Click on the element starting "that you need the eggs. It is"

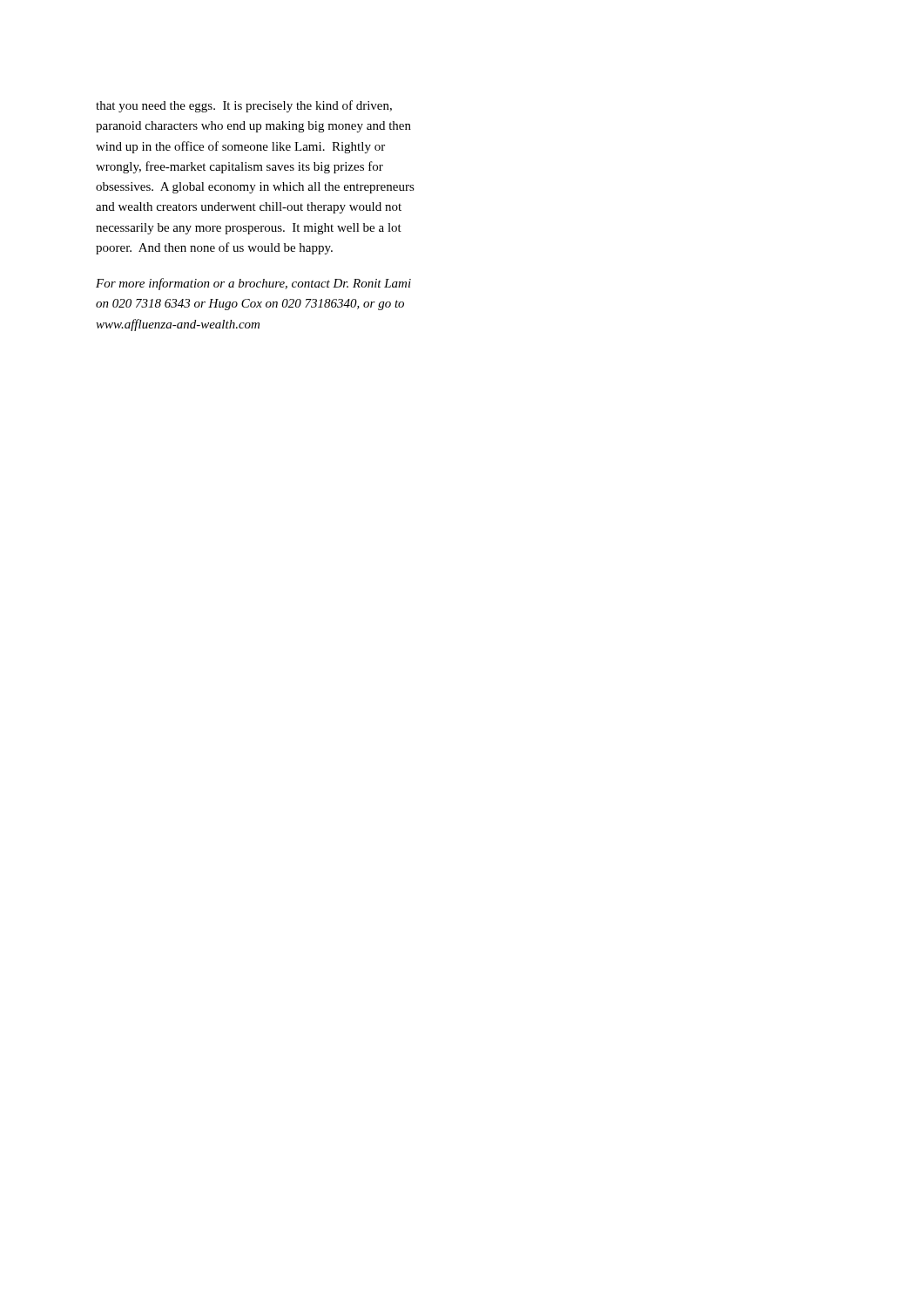[255, 176]
